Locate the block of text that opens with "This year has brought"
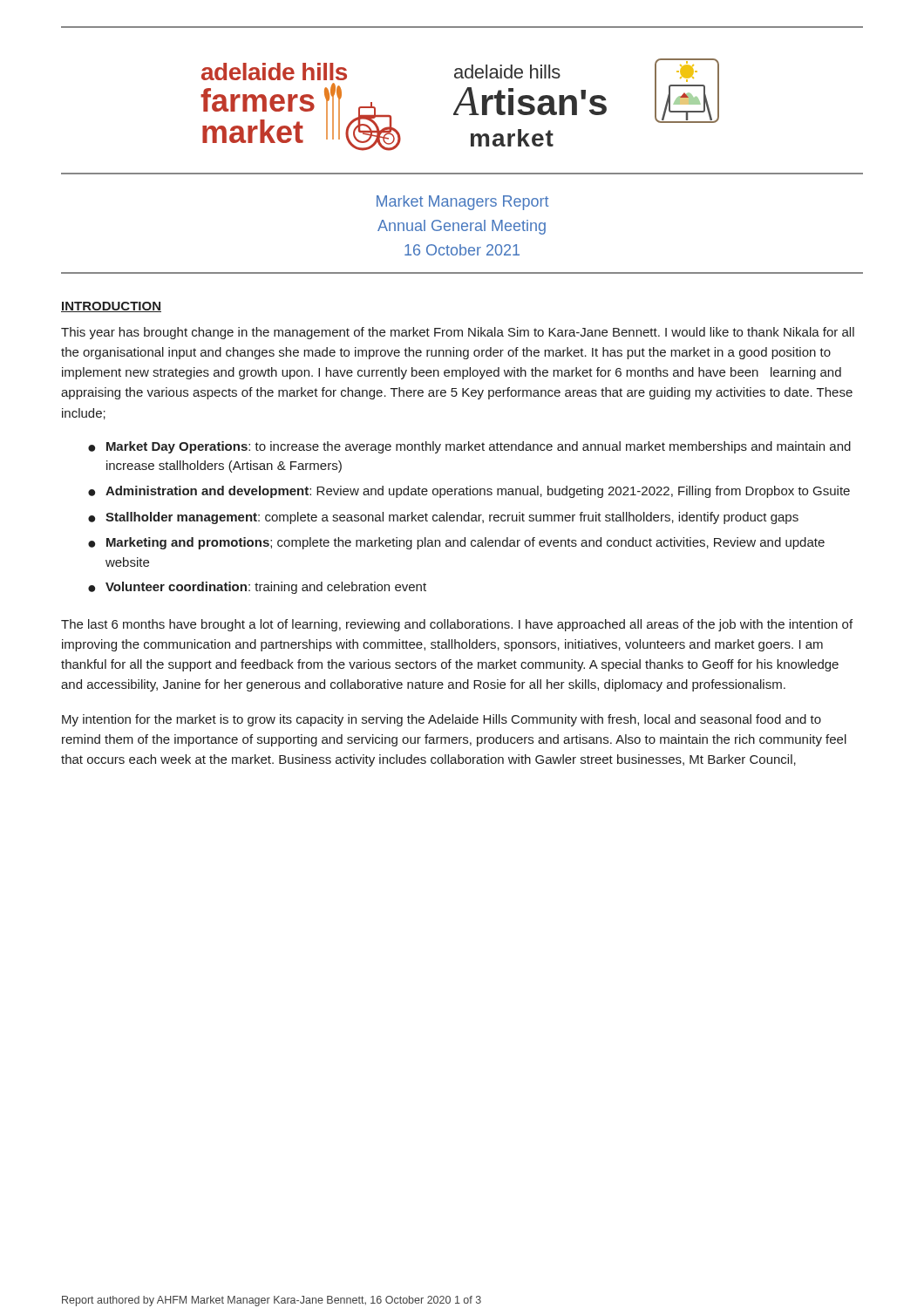924x1308 pixels. click(458, 372)
